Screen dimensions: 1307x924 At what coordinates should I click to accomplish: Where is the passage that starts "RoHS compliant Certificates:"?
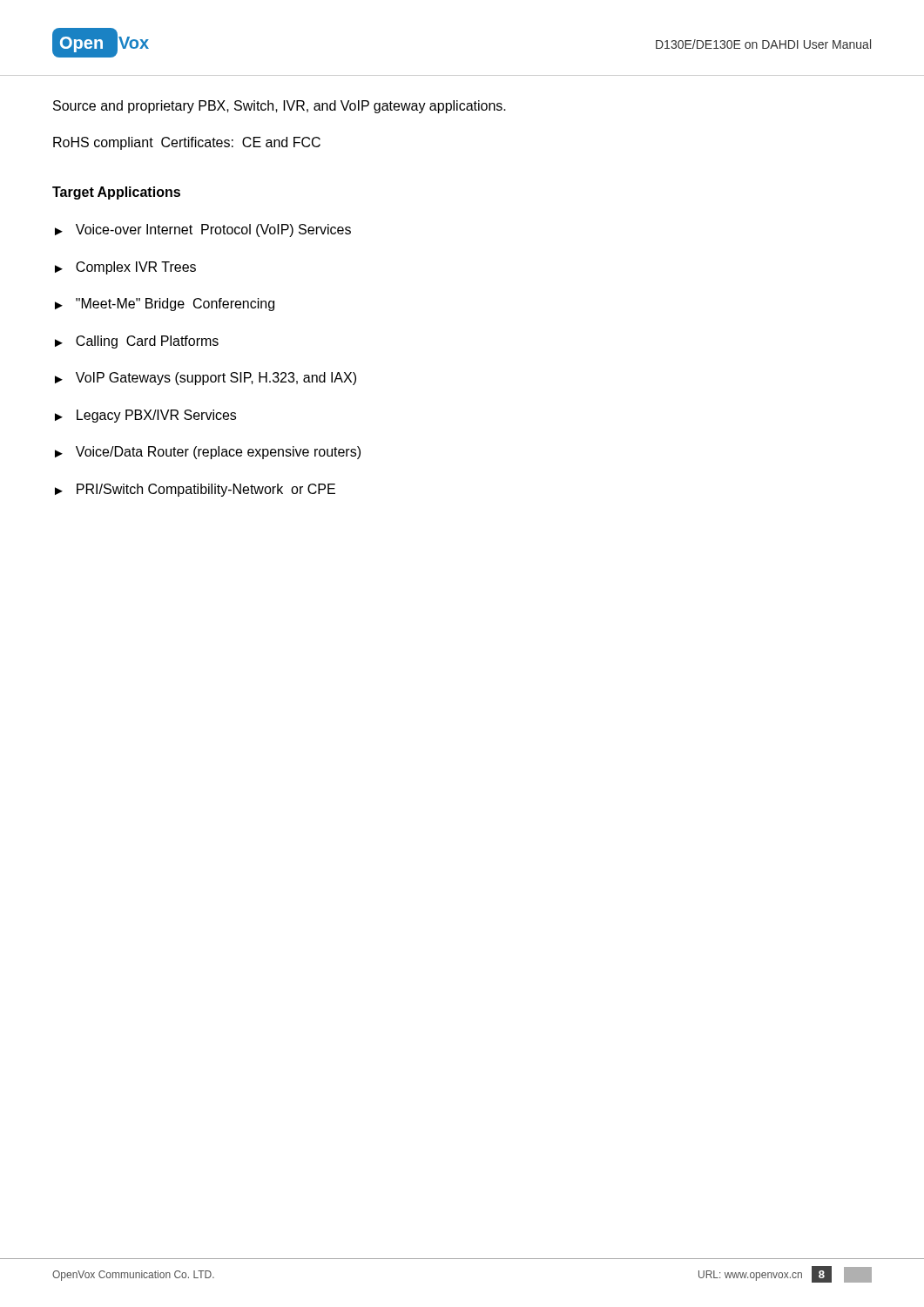tap(187, 142)
